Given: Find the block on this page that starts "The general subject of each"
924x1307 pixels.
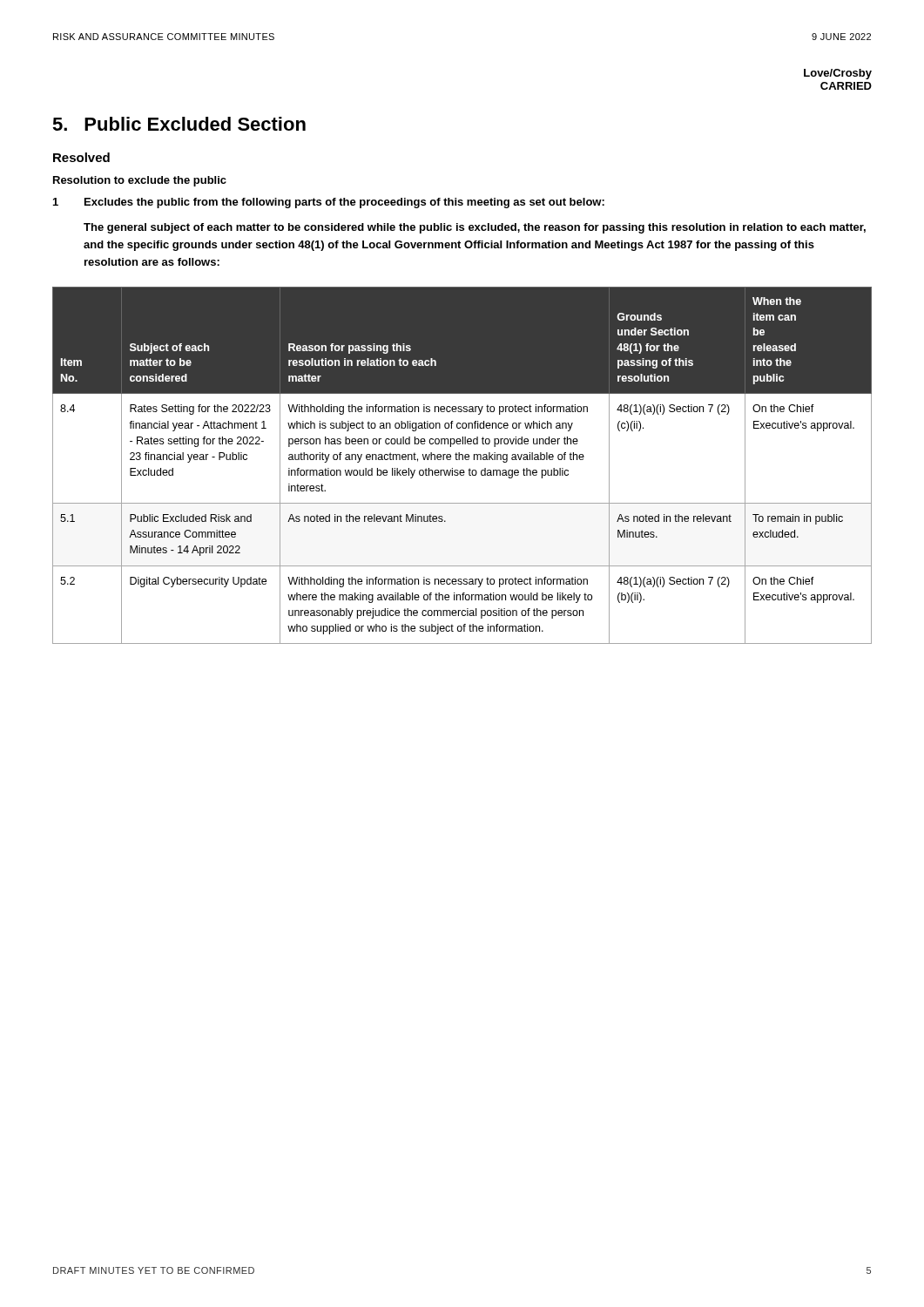Looking at the screenshot, I should (x=475, y=245).
